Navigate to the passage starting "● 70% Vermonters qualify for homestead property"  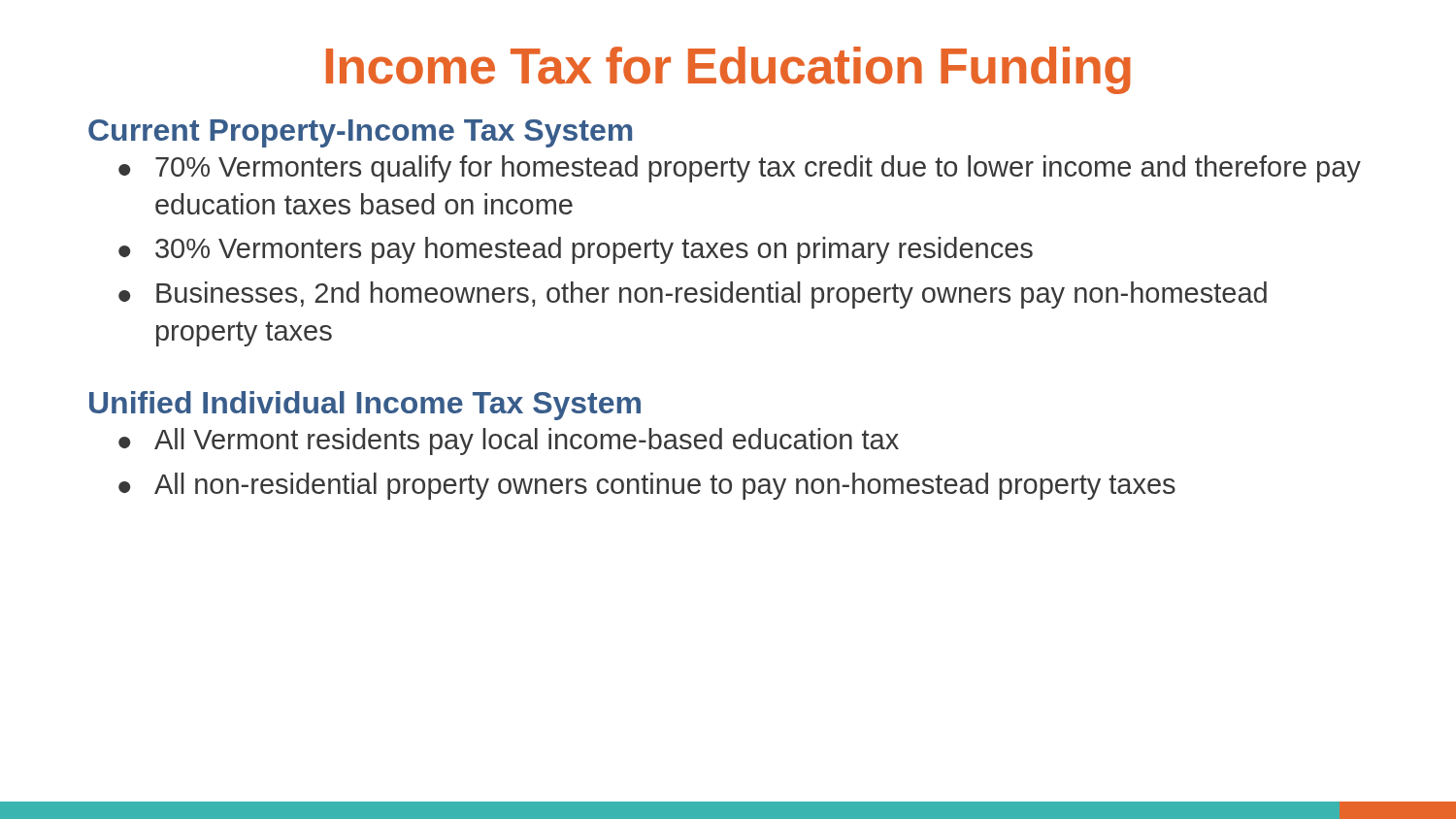[x=743, y=186]
